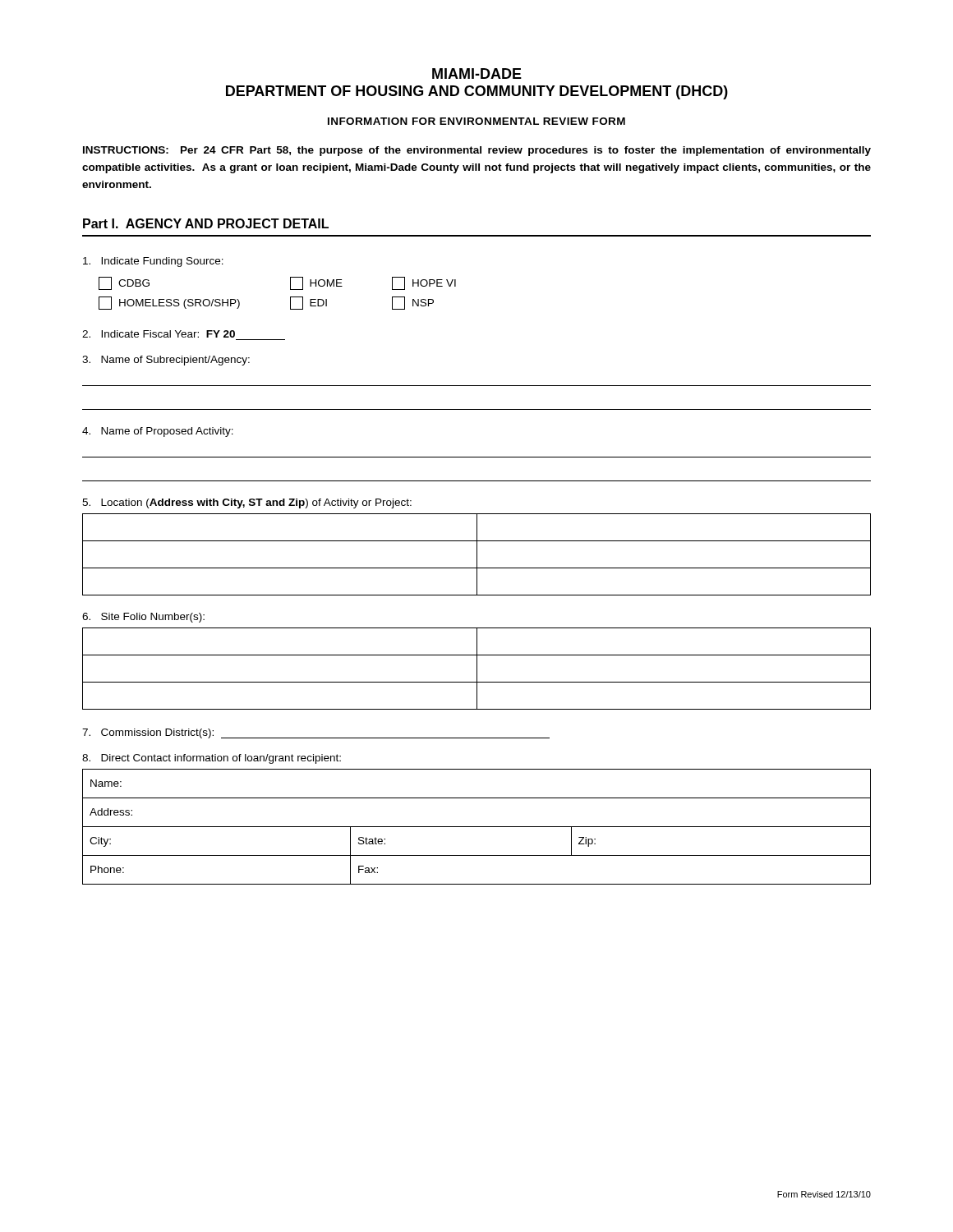
Task: Click the passage that begins "5. Location (Address"
Action: tap(247, 502)
